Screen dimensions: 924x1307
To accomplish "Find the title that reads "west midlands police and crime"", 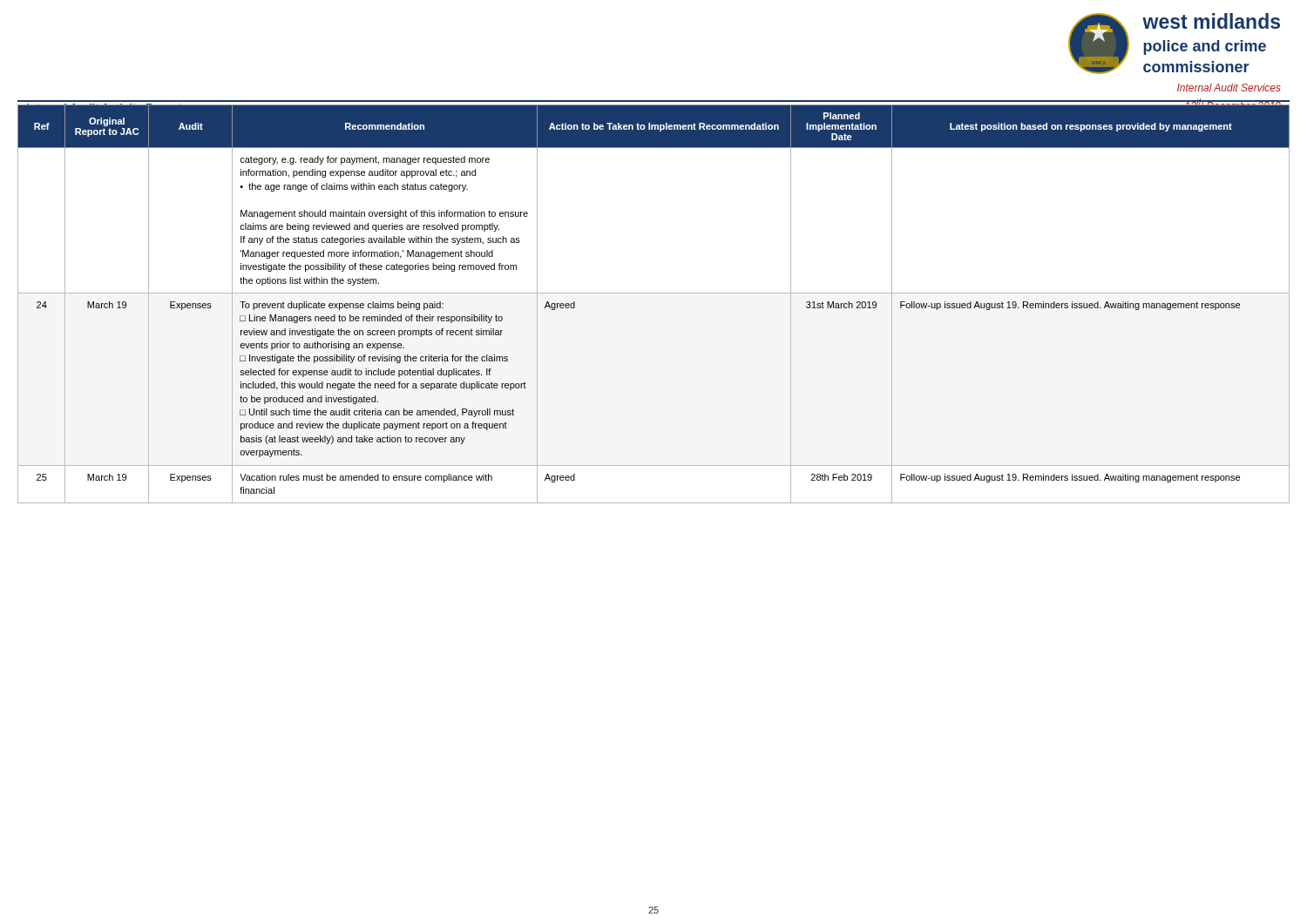I will click(1212, 43).
